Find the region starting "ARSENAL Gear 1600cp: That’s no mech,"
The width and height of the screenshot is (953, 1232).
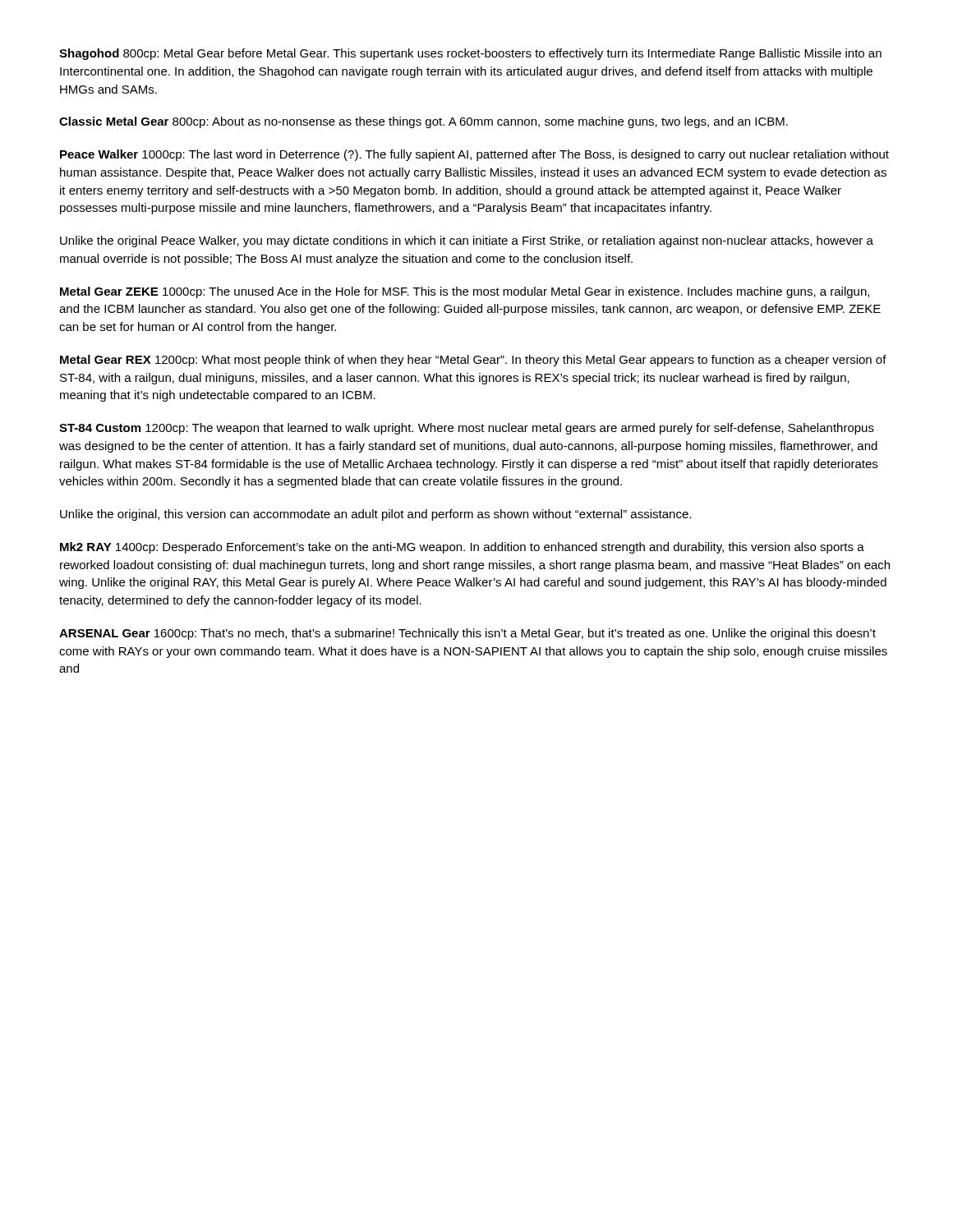click(x=476, y=651)
